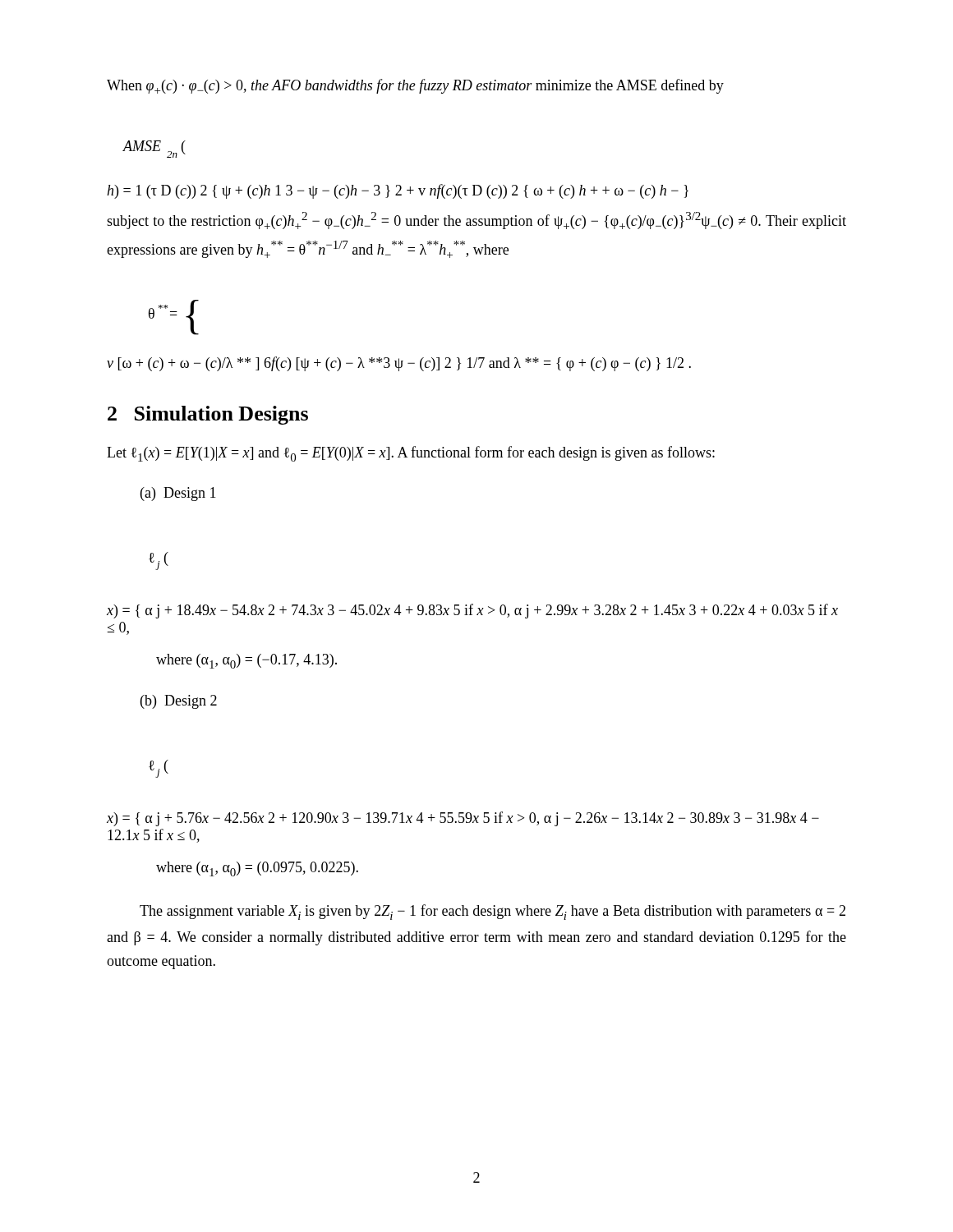Select the passage starting "AMSE 2n (h) = 1"

154,149
